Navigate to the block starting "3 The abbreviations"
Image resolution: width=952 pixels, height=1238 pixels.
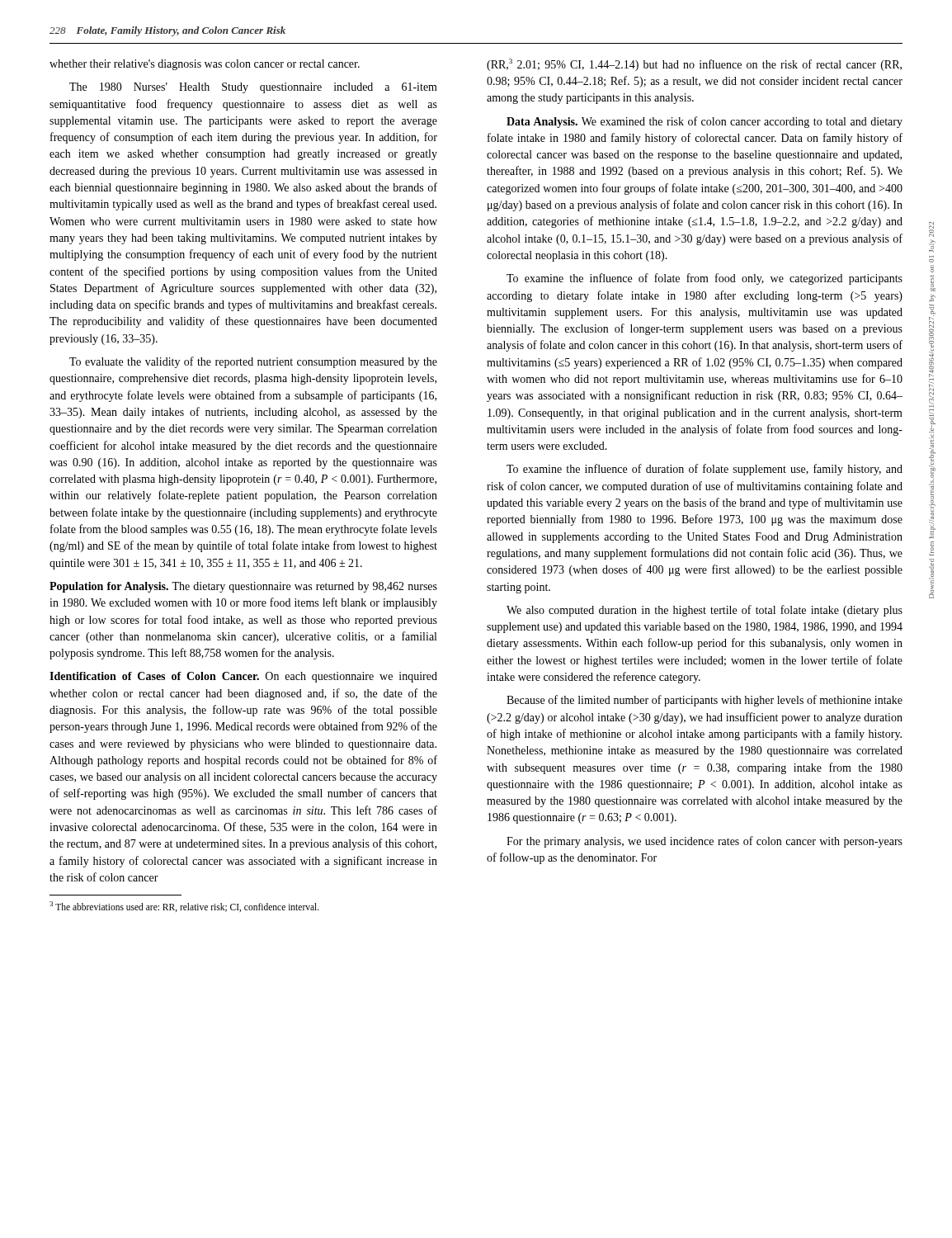point(184,906)
